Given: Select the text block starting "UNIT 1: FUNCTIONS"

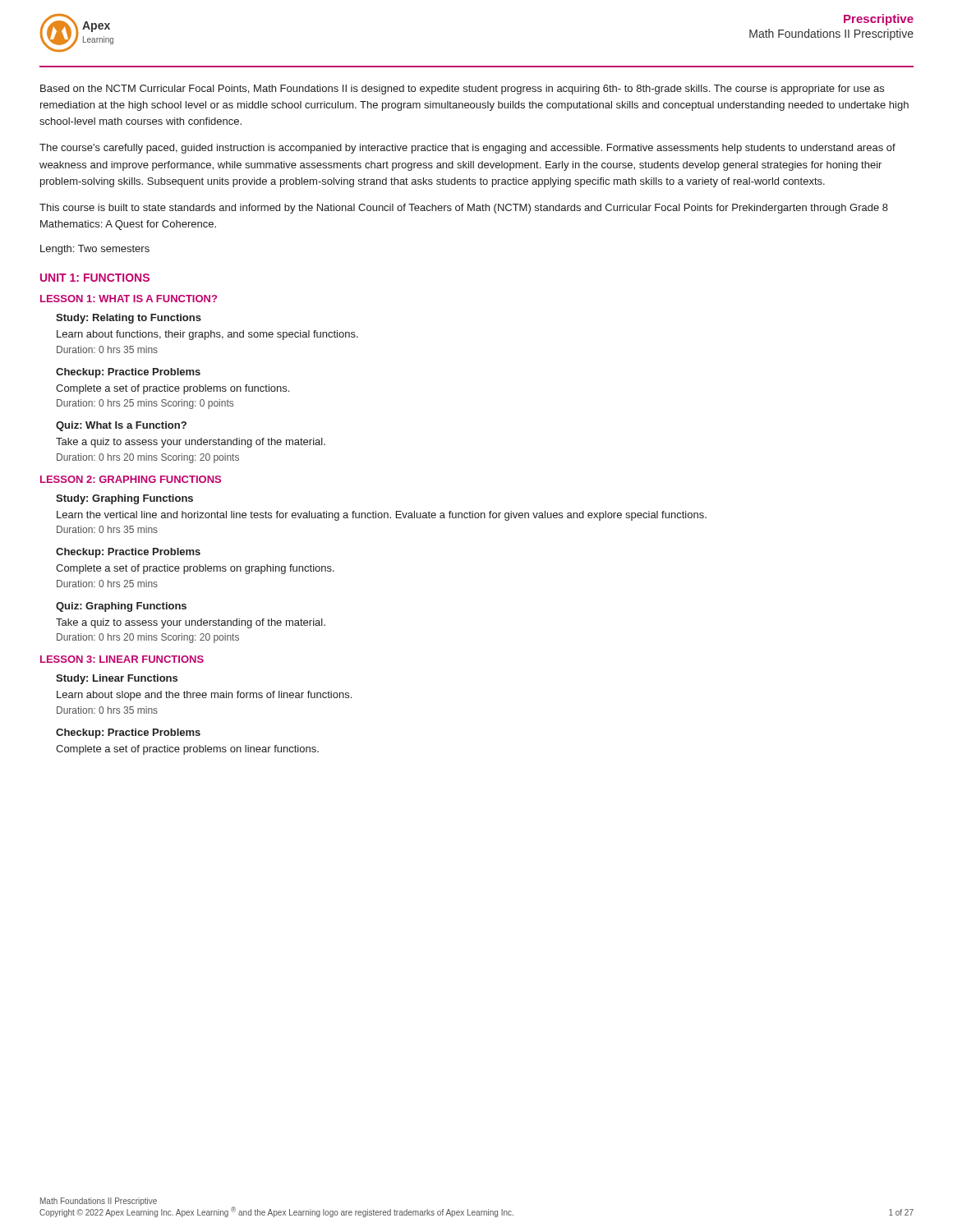Looking at the screenshot, I should [95, 278].
